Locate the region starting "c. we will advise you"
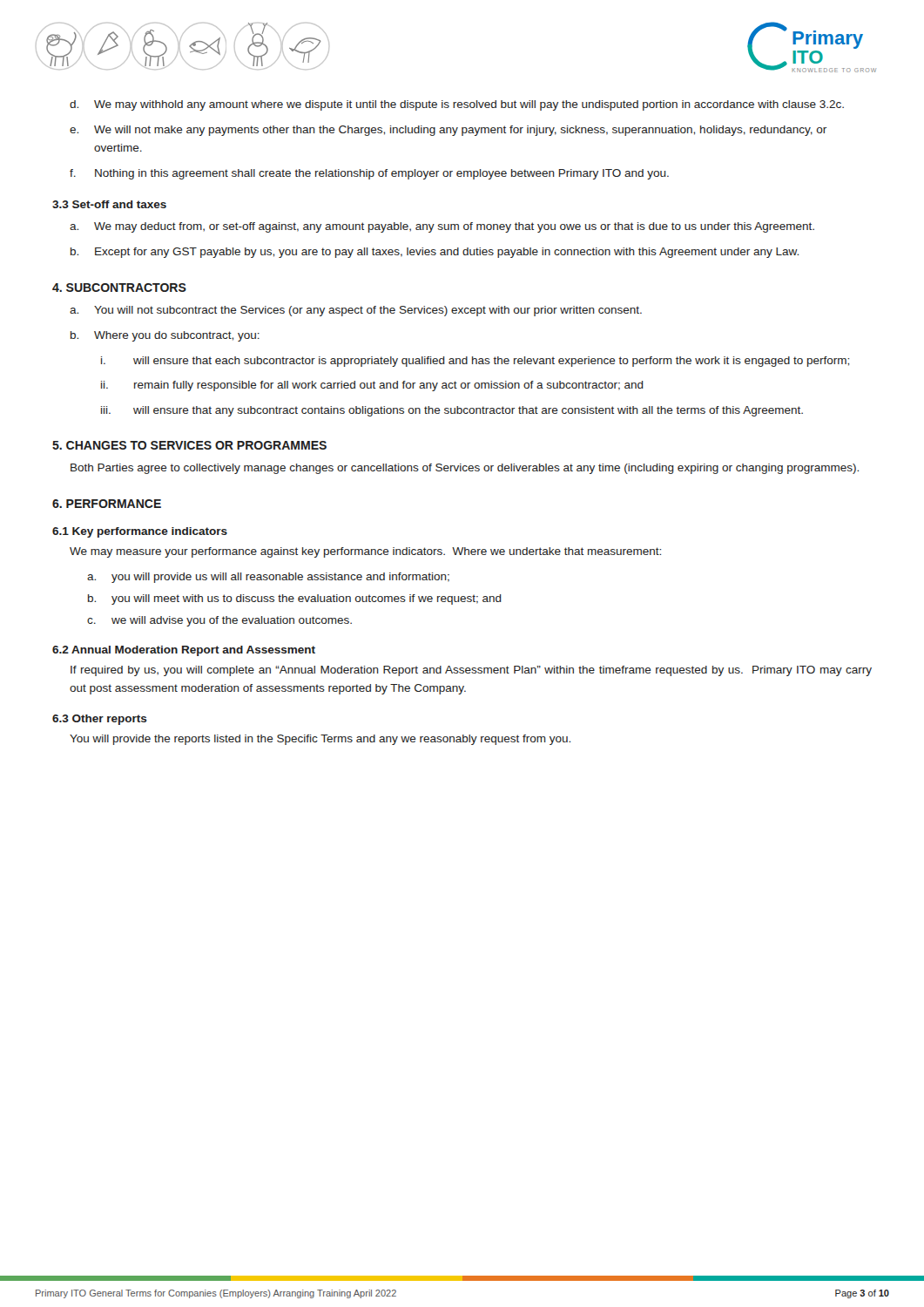The image size is (924, 1307). 220,621
